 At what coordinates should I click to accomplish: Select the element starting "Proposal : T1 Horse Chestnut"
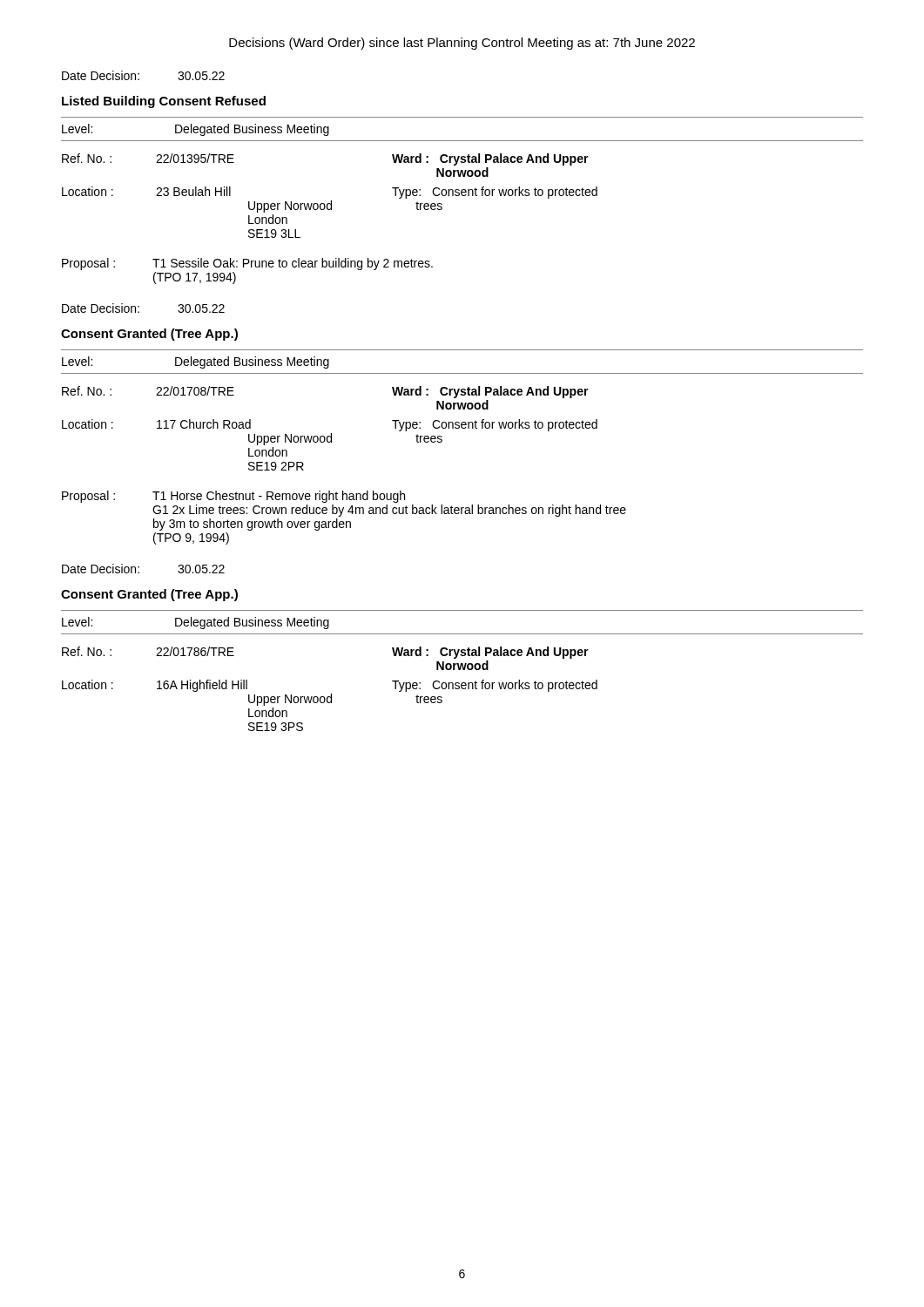click(x=344, y=517)
